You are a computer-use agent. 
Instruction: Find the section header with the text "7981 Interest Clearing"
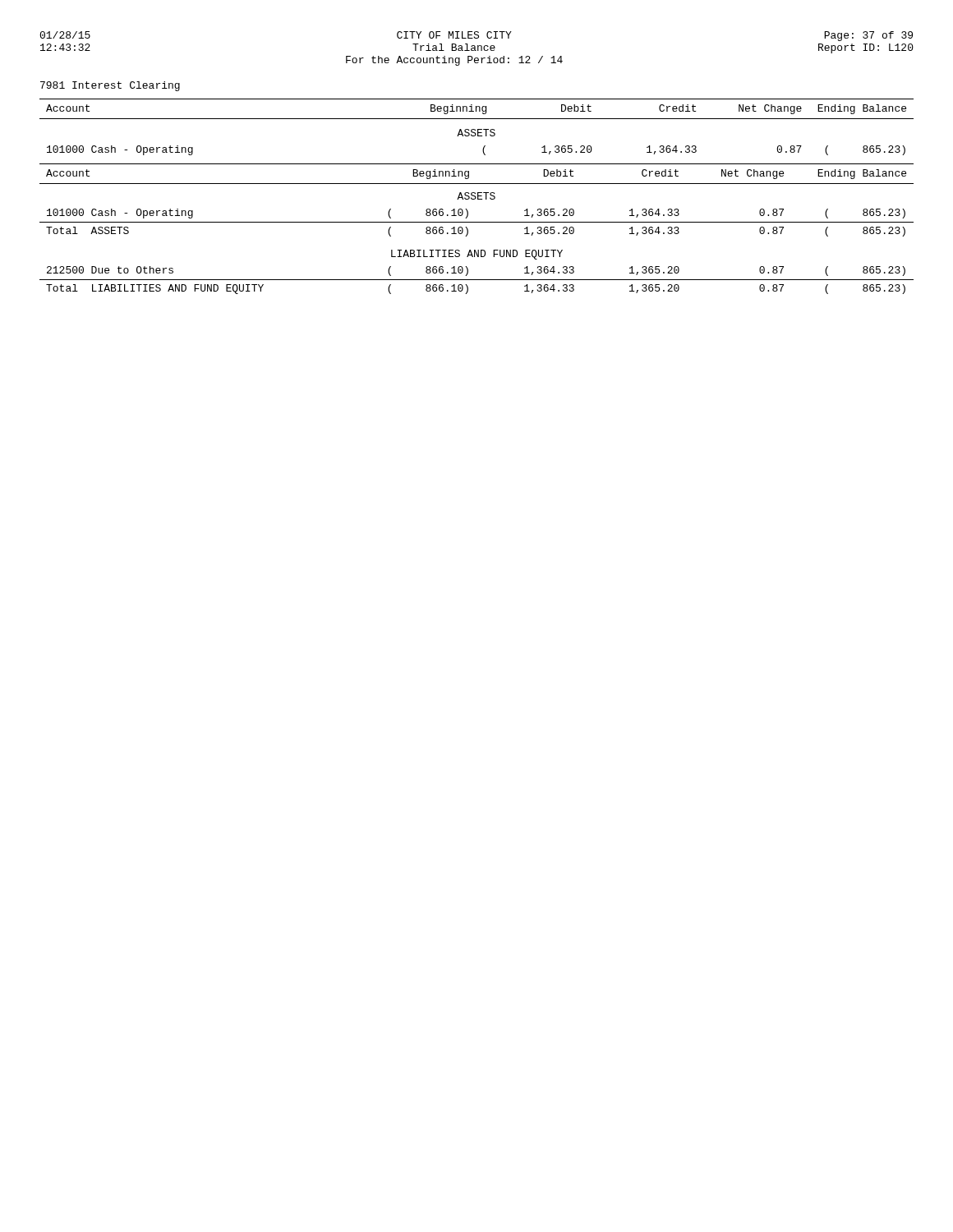coord(110,86)
